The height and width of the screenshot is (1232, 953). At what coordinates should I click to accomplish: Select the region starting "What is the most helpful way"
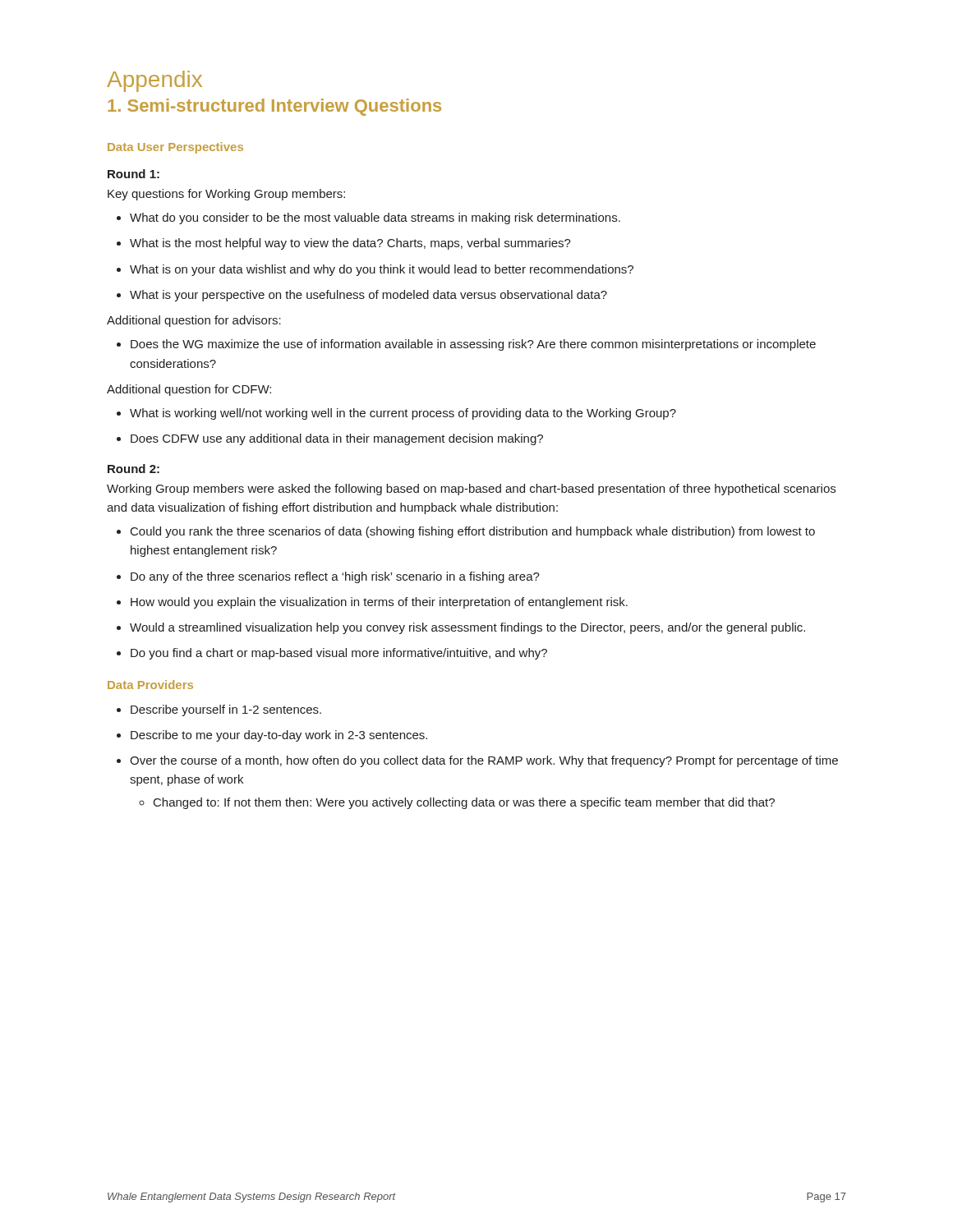[476, 243]
